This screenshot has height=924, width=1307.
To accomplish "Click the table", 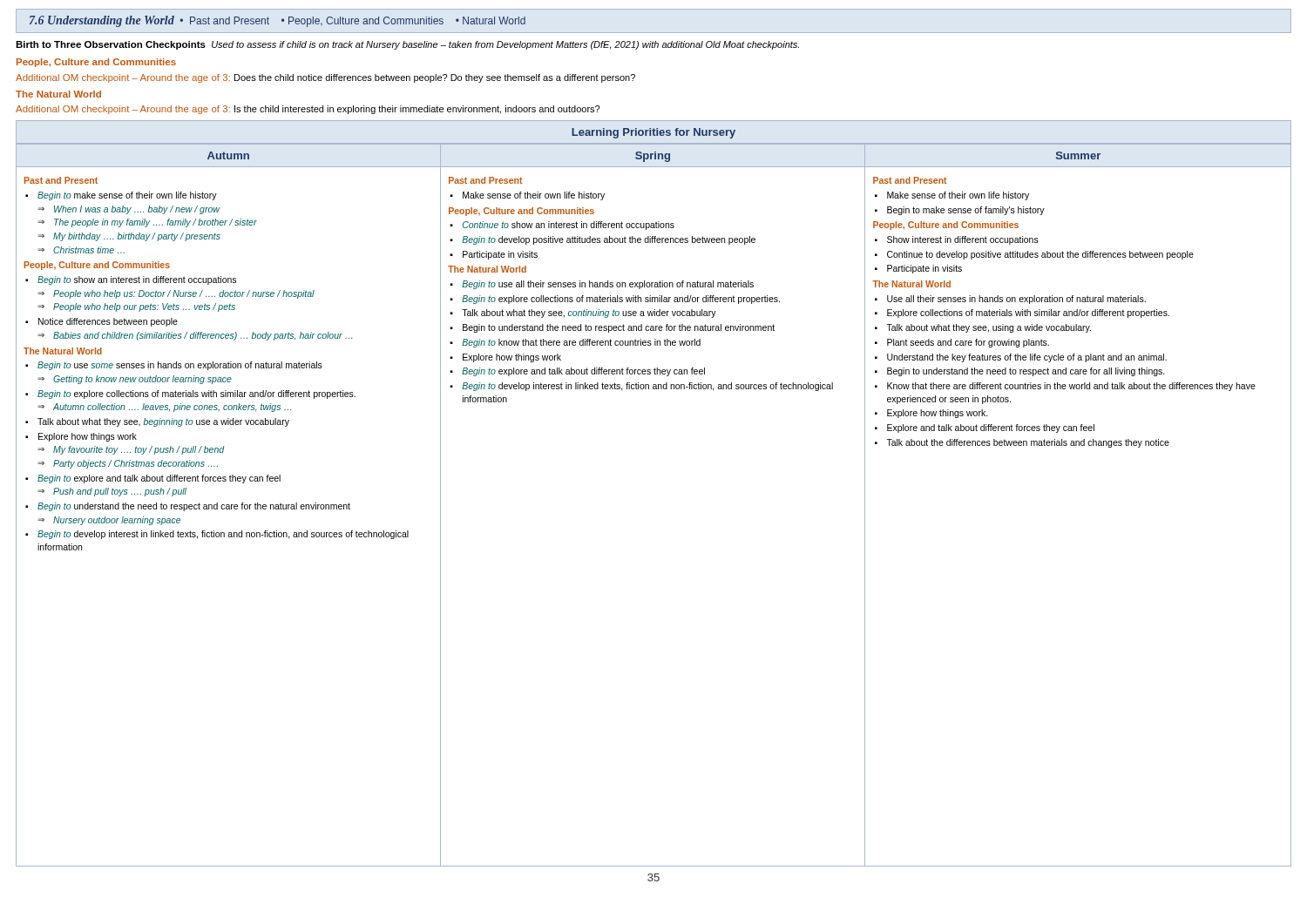I will tap(654, 505).
